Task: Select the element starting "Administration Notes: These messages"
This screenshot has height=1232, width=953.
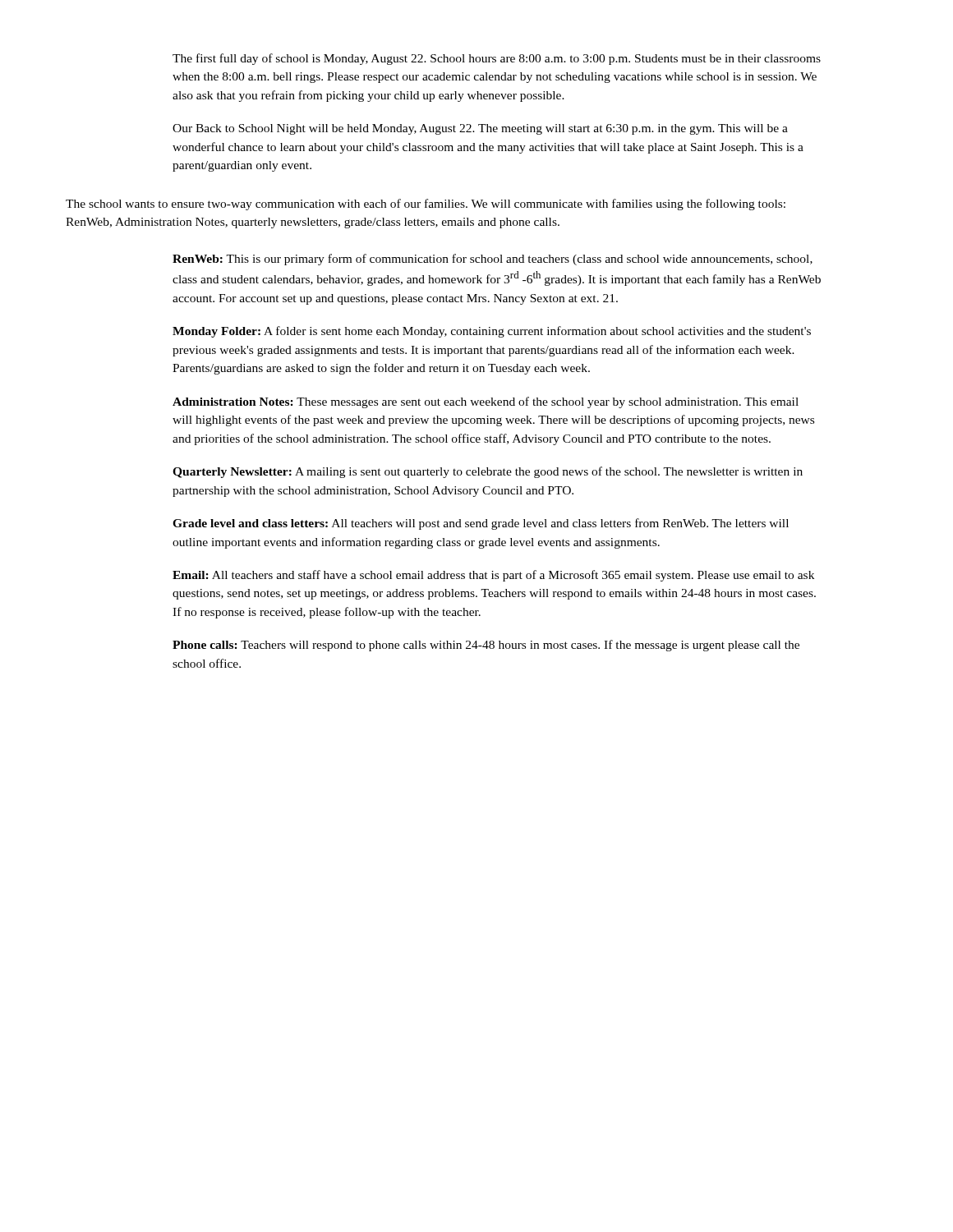Action: pyautogui.click(x=497, y=420)
